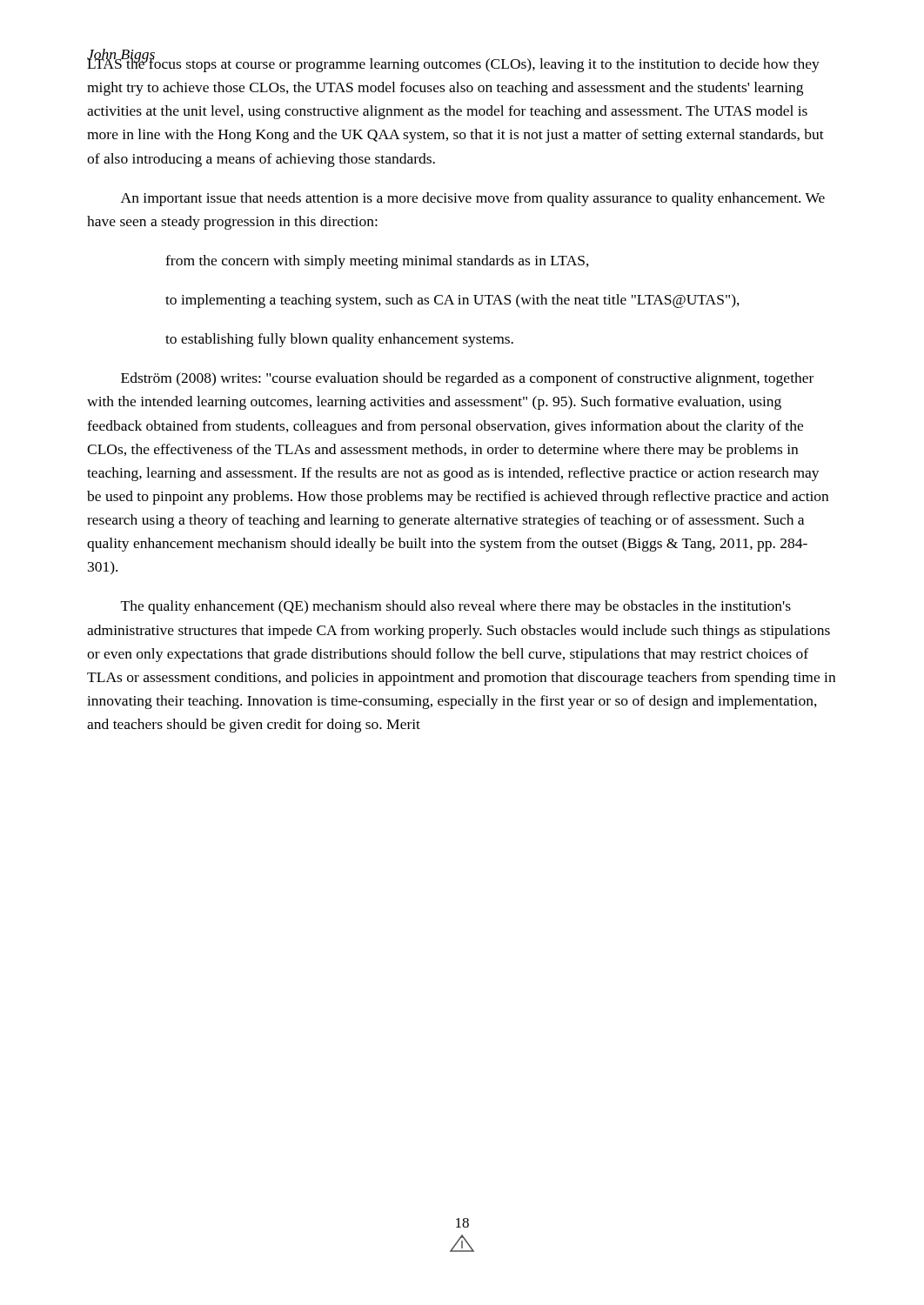
Task: Select the passage starting "The quality enhancement (QE)"
Action: 461,665
